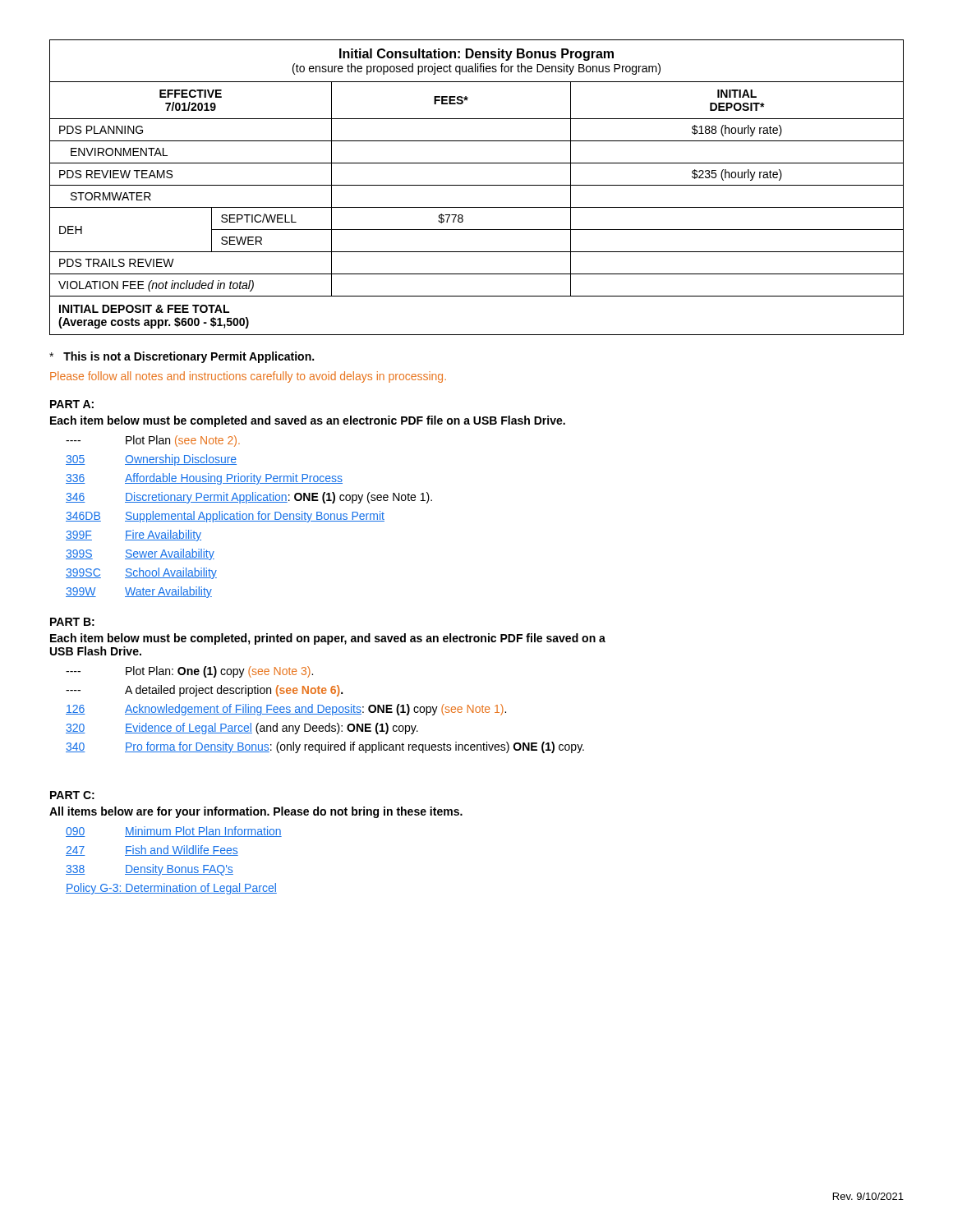Find the text block with the text "All items below"
953x1232 pixels.
[x=256, y=811]
